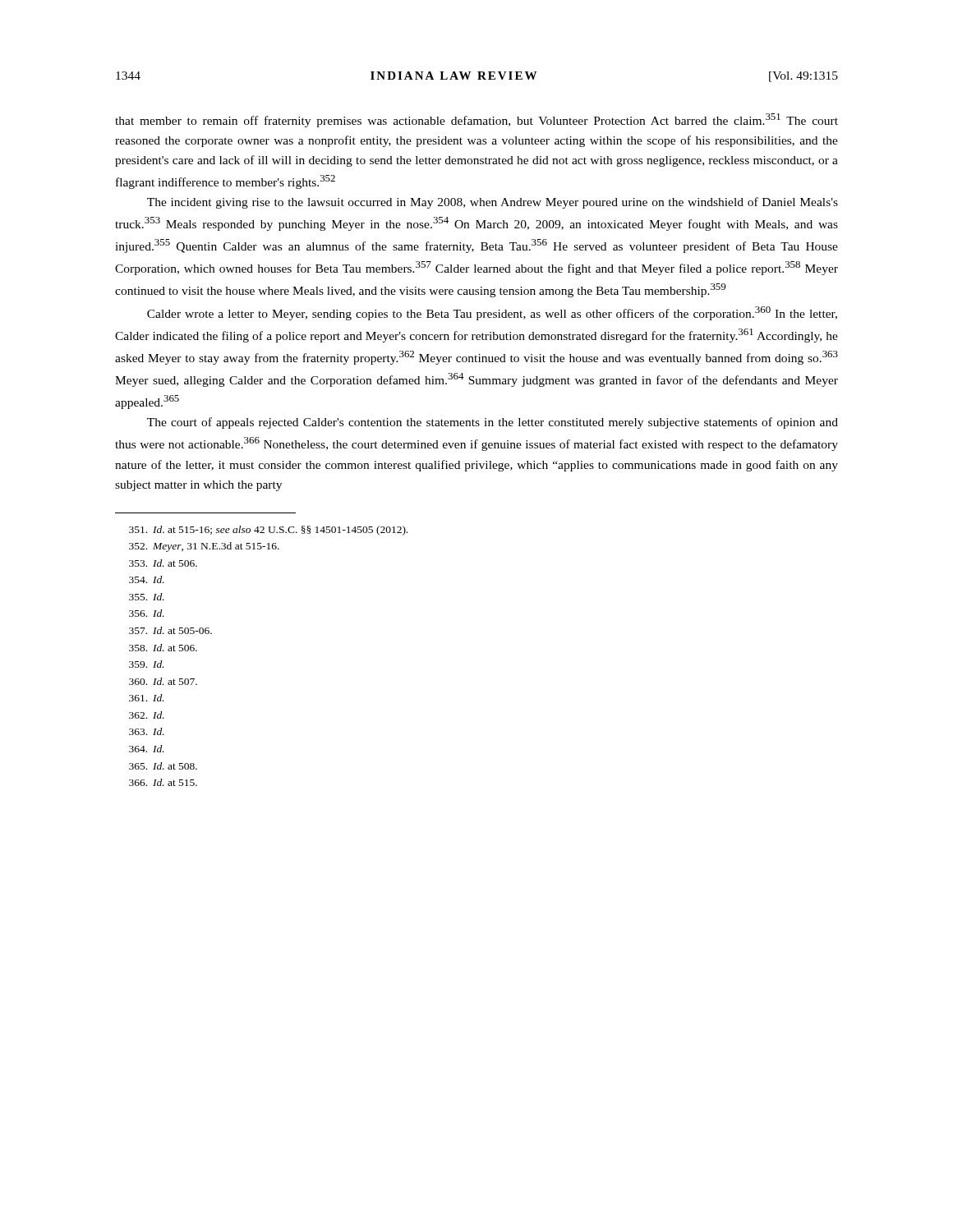The image size is (953, 1232).
Task: Click on the element starting "Meyer, 31 N.E.3d at 515-16."
Action: coord(204,547)
